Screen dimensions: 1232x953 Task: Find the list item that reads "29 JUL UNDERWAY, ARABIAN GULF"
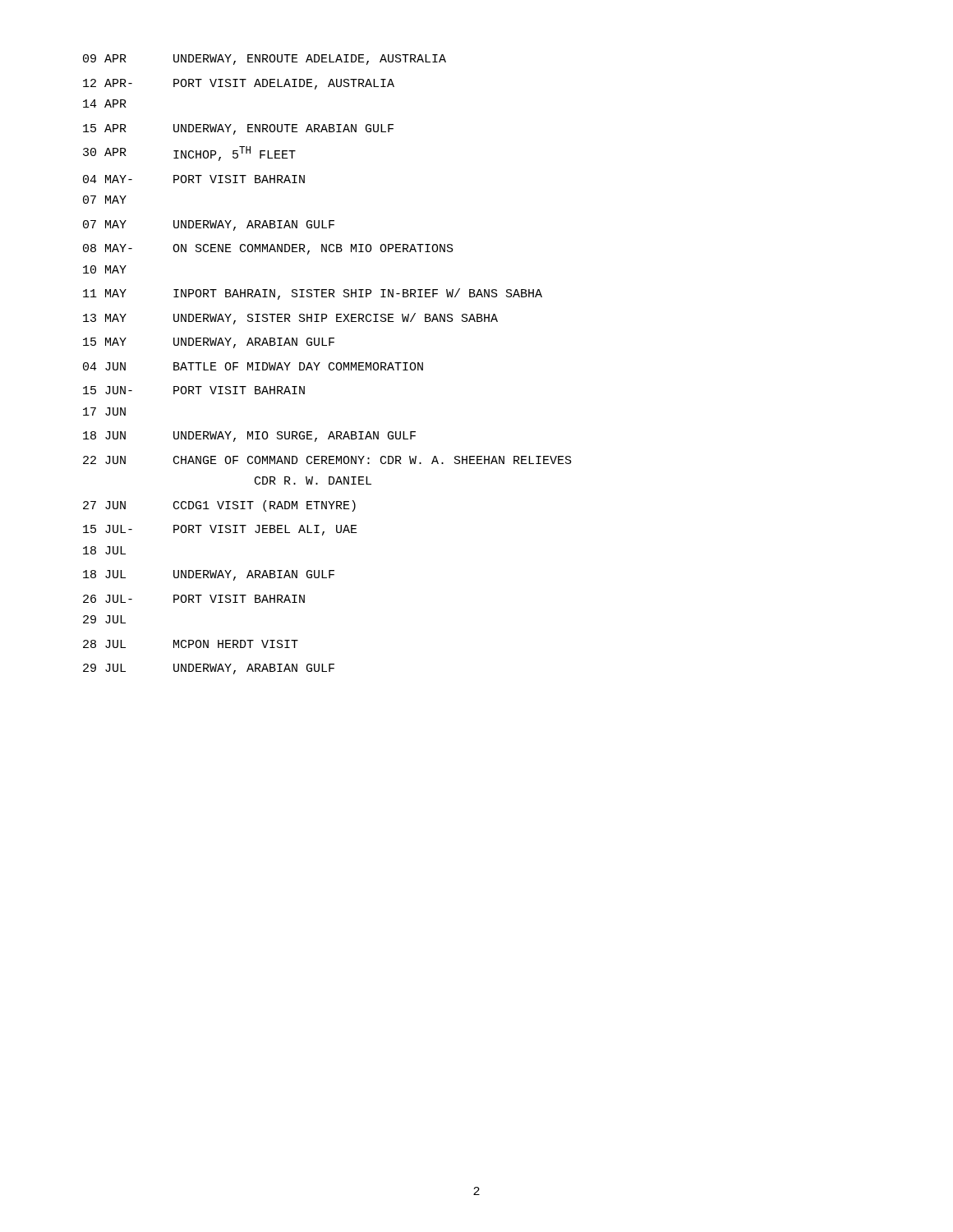209,669
